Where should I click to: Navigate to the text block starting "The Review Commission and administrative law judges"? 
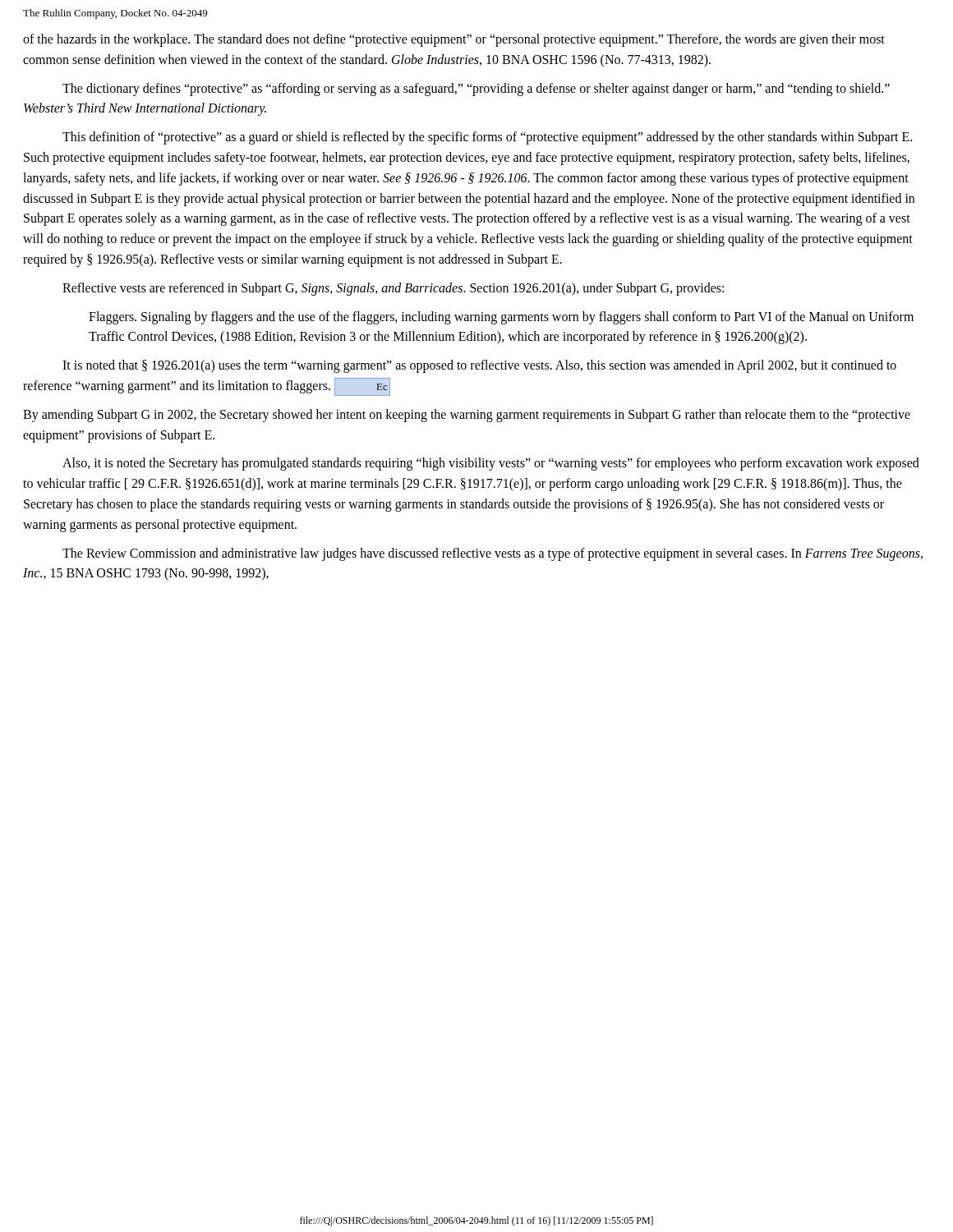(x=476, y=564)
